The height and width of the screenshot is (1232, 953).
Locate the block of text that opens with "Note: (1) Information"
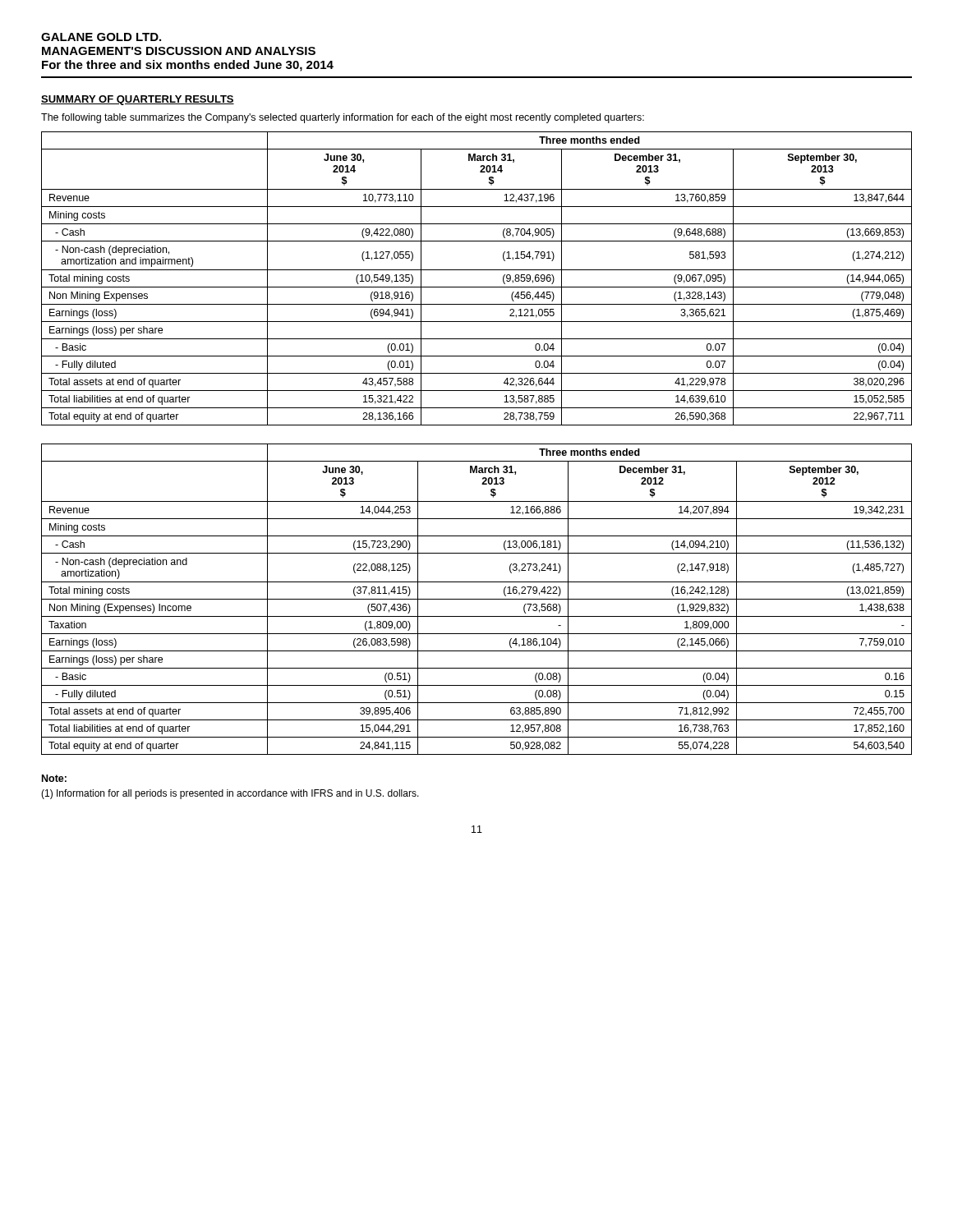click(x=54, y=778)
